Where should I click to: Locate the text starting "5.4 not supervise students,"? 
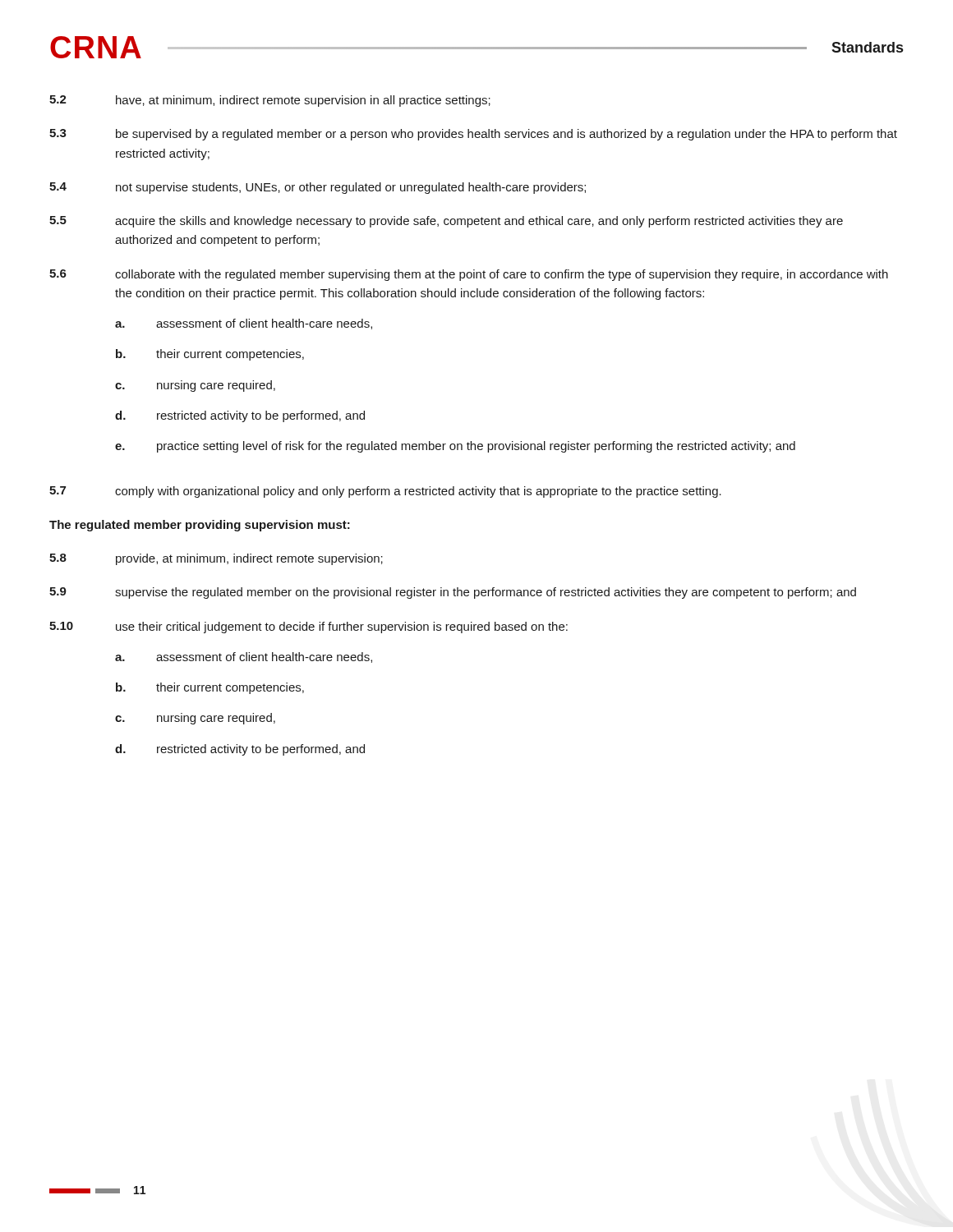coord(476,187)
